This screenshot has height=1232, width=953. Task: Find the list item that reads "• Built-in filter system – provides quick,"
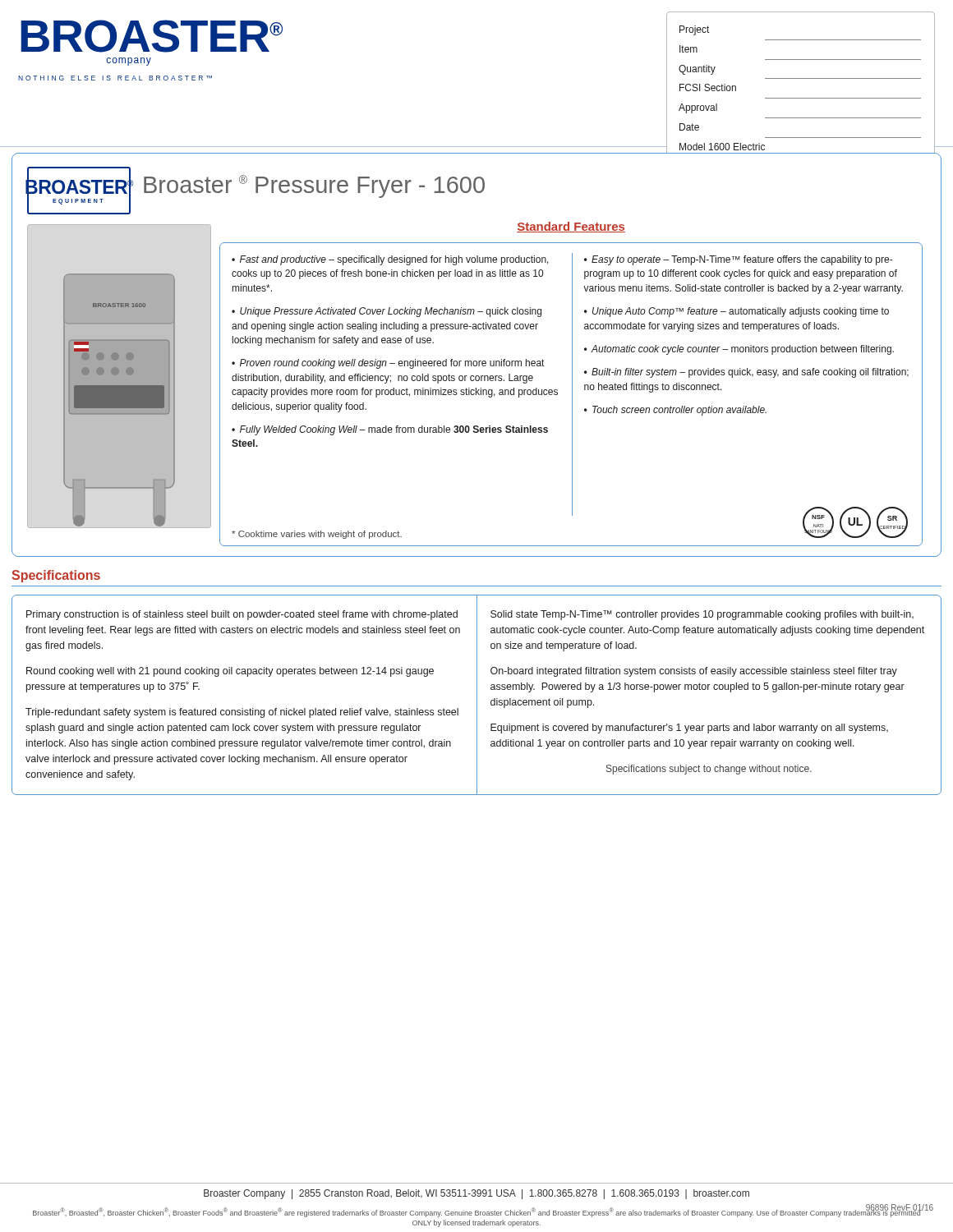(746, 380)
